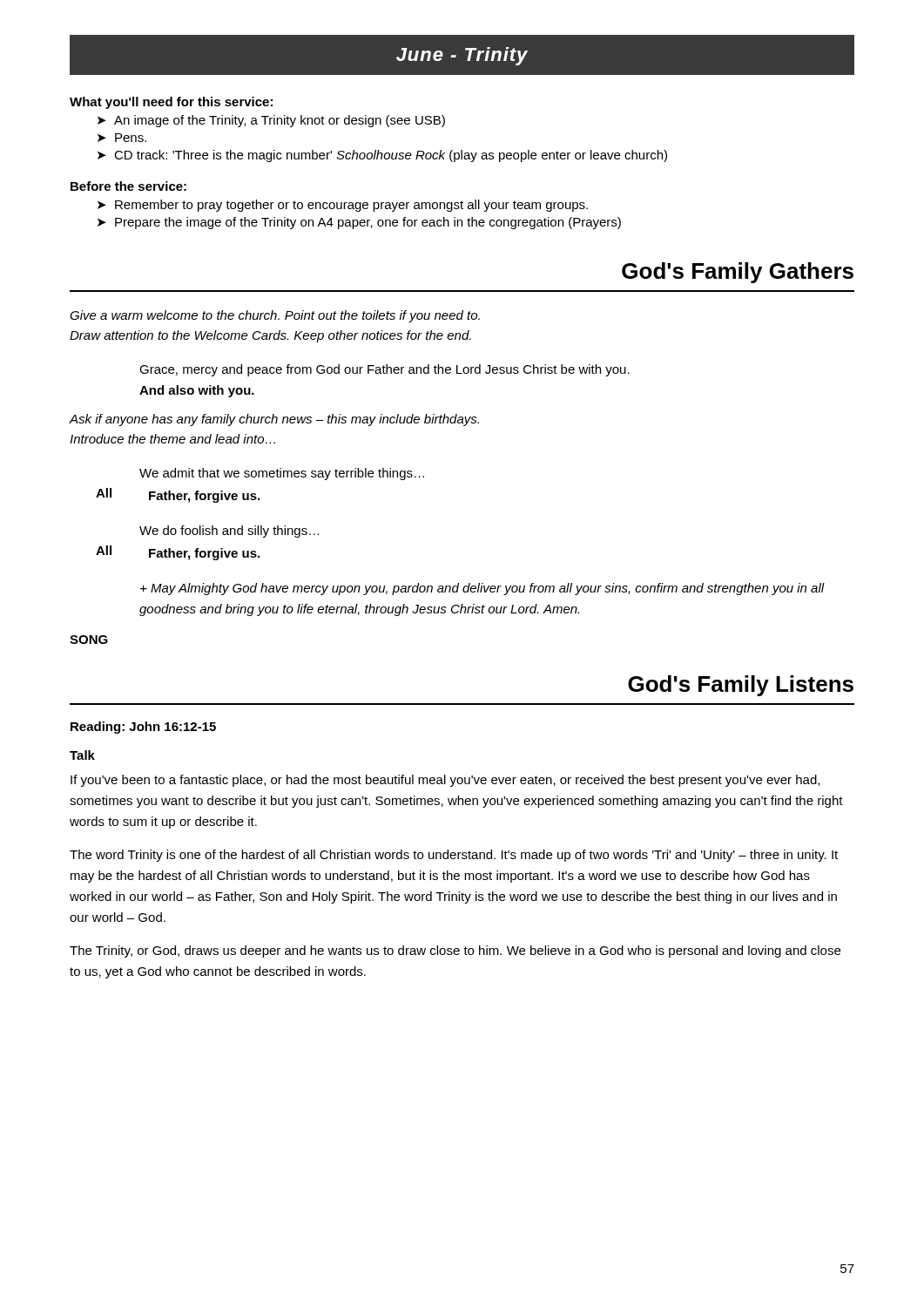
Task: Select the text starting "Before the service:"
Action: pyautogui.click(x=128, y=186)
